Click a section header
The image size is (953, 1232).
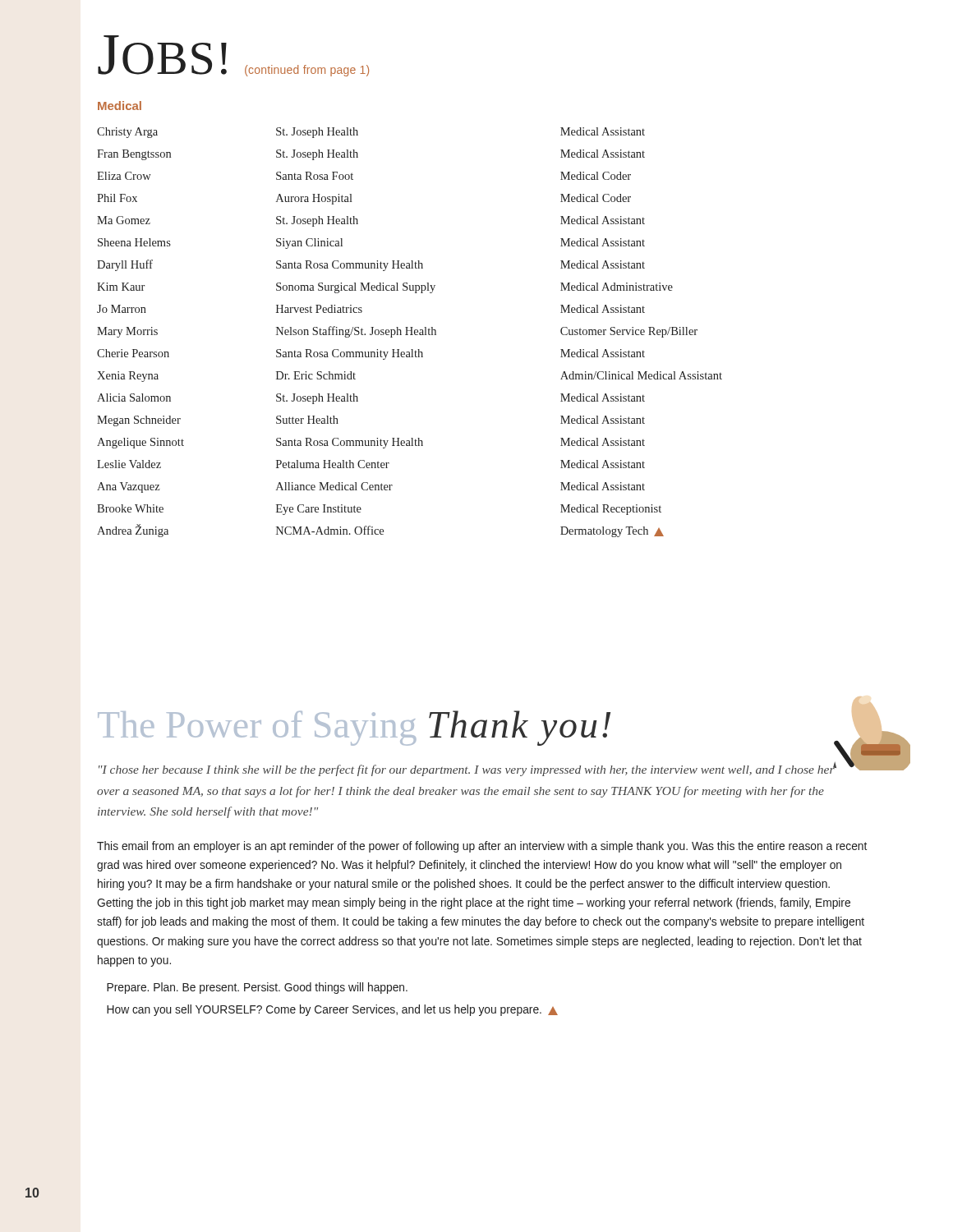click(x=120, y=106)
